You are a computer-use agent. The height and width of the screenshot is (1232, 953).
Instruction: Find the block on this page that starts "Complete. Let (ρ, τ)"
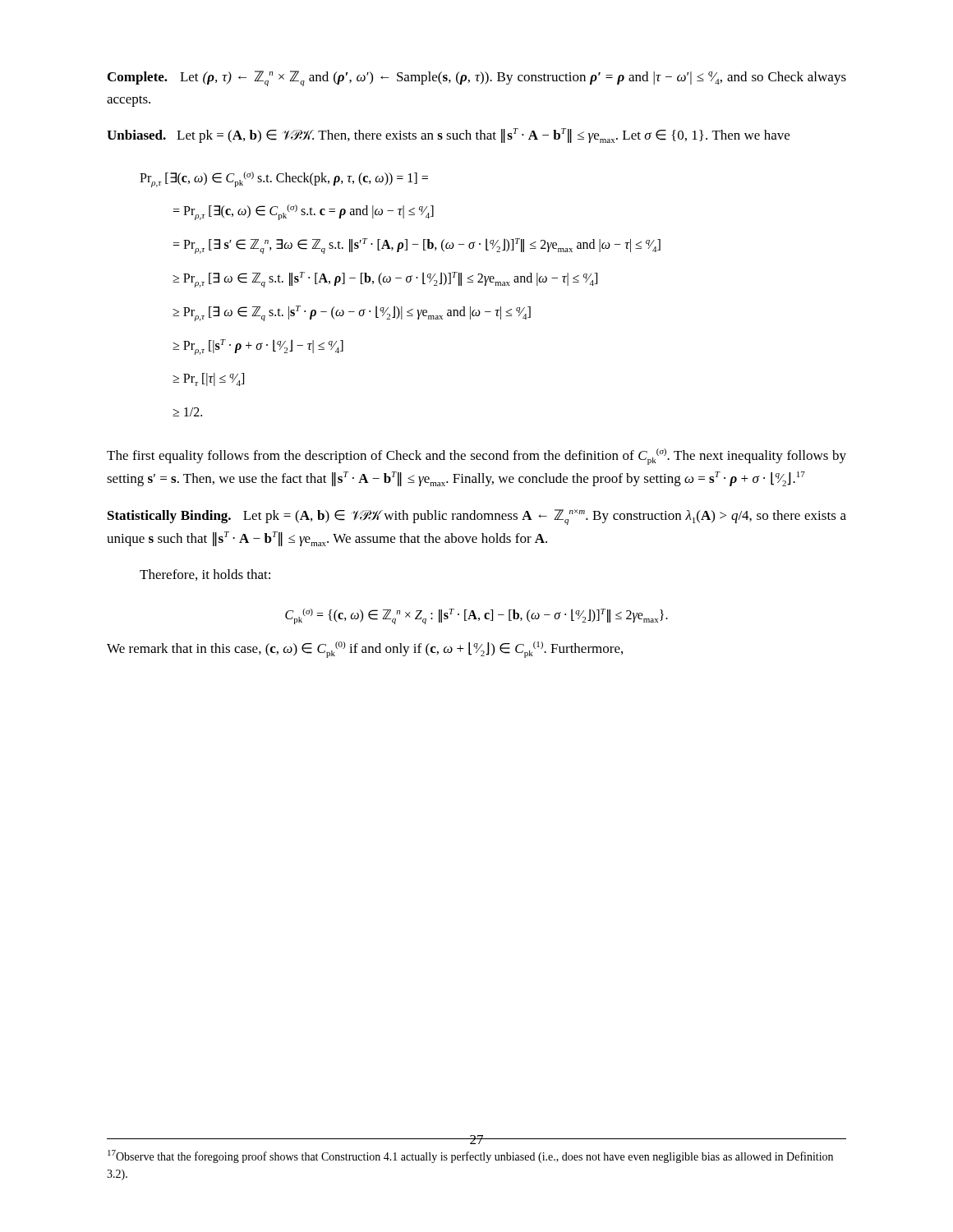[476, 87]
